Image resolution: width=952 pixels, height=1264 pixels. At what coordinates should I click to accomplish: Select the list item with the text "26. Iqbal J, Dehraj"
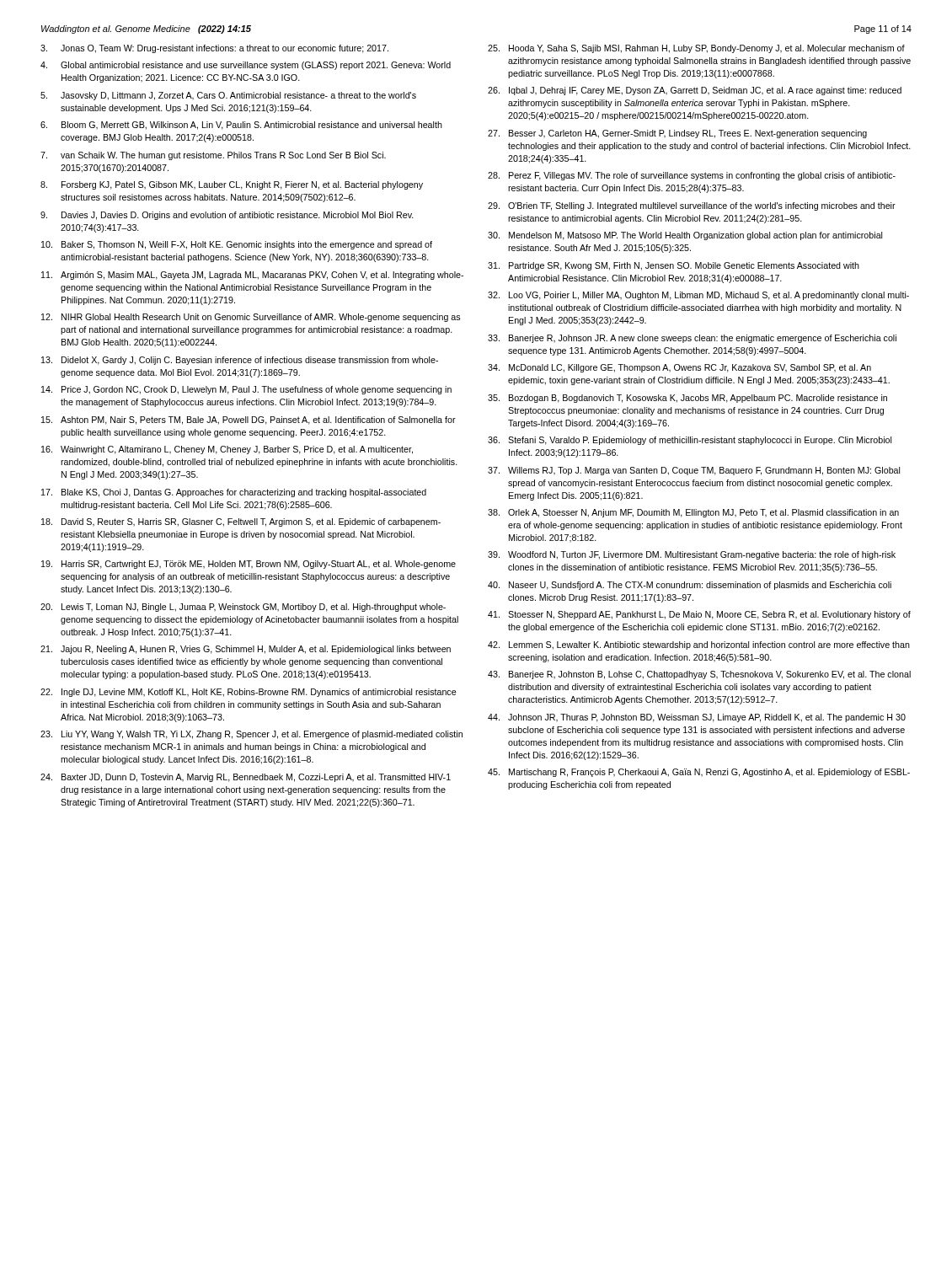point(700,104)
